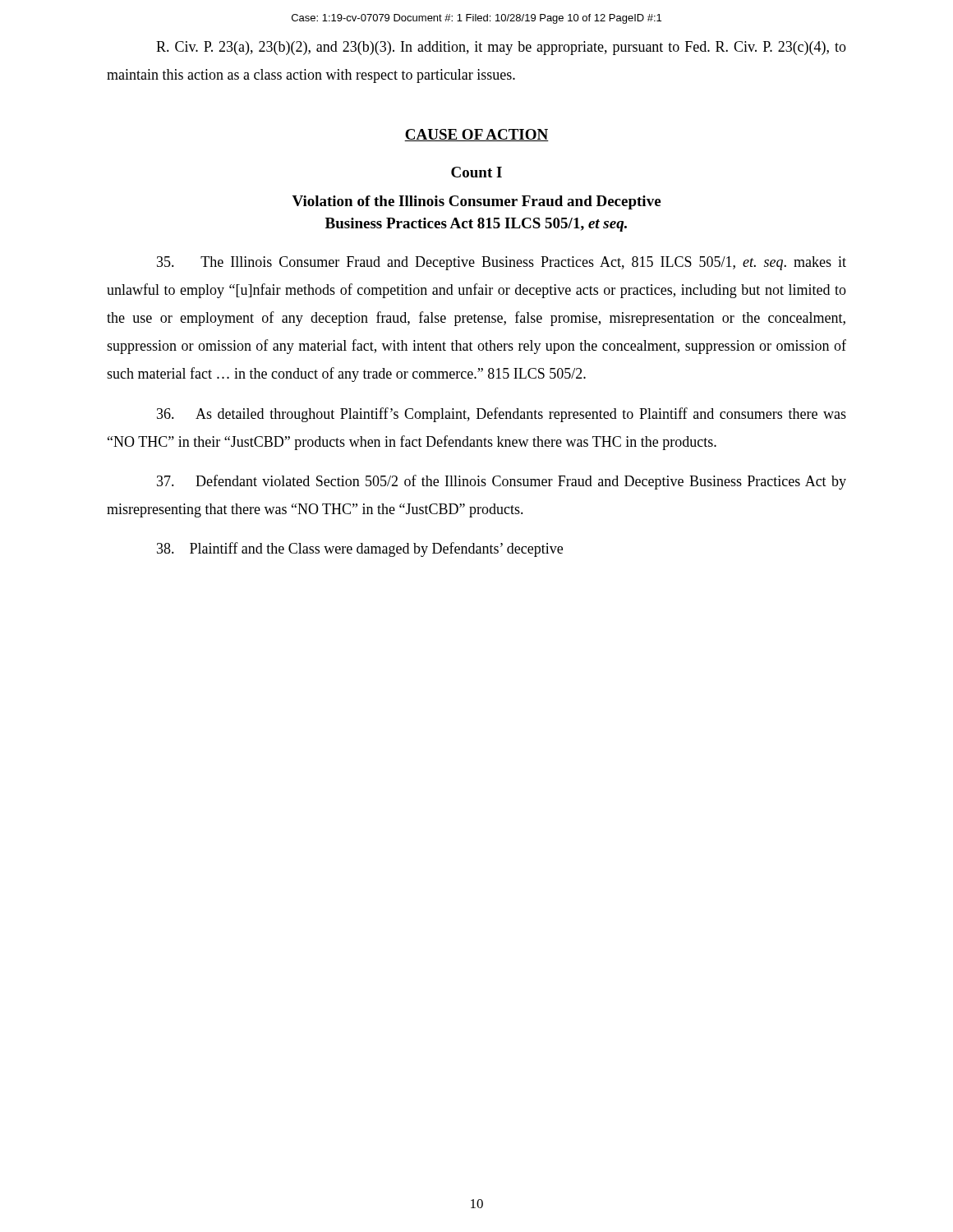Locate the block of text that opens with "The Illinois Consumer Fraud and Deceptive"

[x=476, y=318]
